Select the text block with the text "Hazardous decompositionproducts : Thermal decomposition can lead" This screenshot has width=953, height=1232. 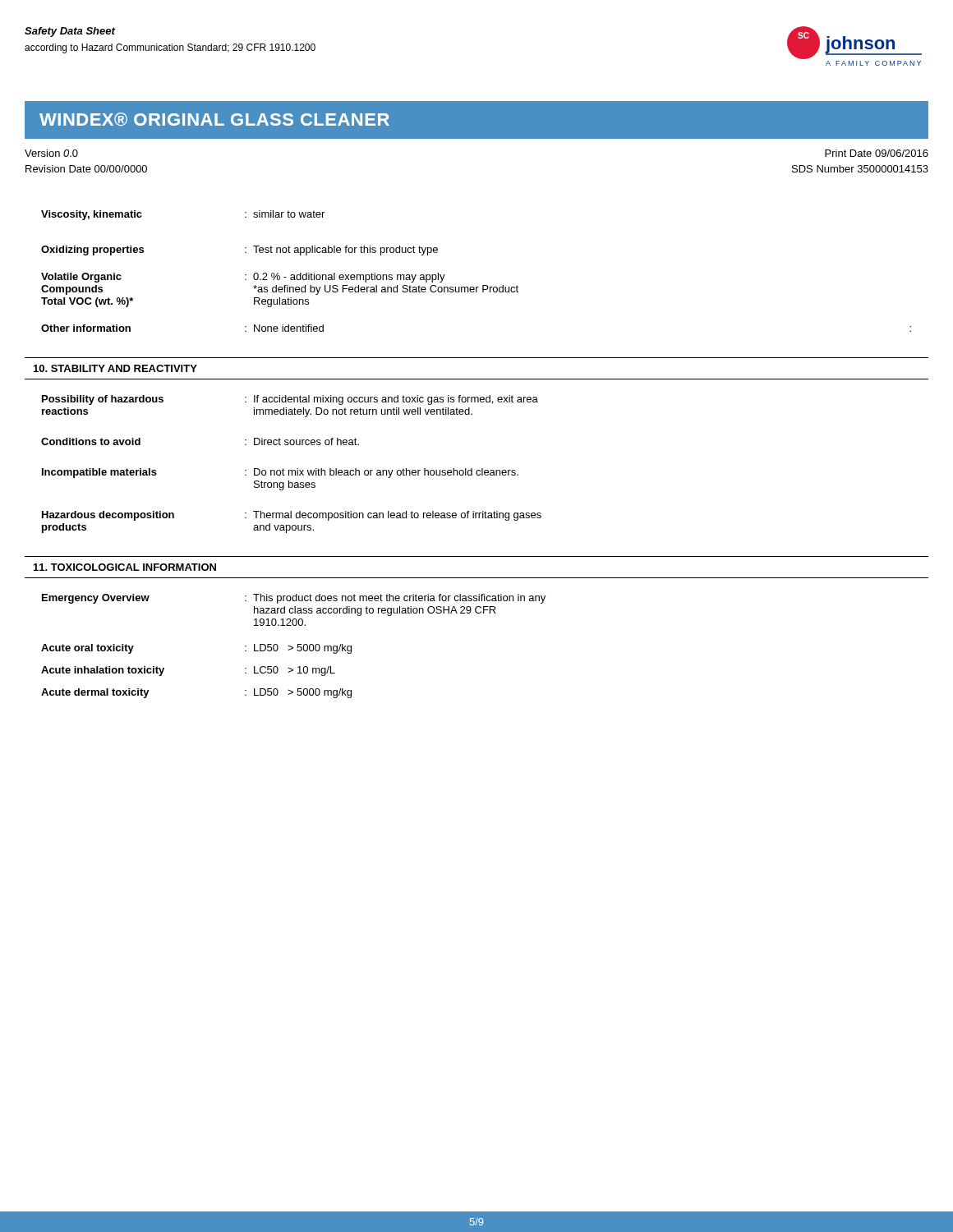[476, 521]
